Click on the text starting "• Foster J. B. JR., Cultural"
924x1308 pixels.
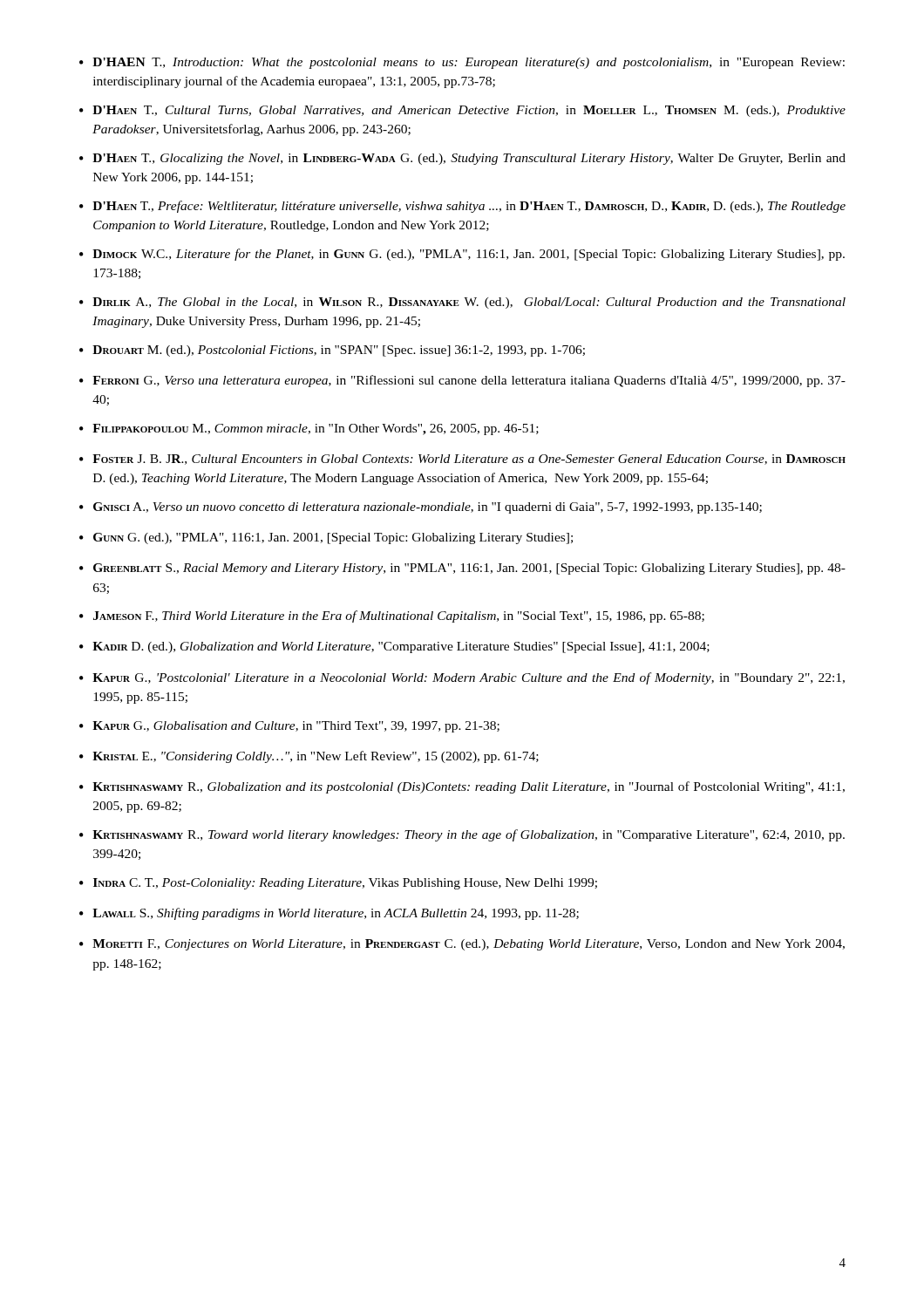coord(462,469)
